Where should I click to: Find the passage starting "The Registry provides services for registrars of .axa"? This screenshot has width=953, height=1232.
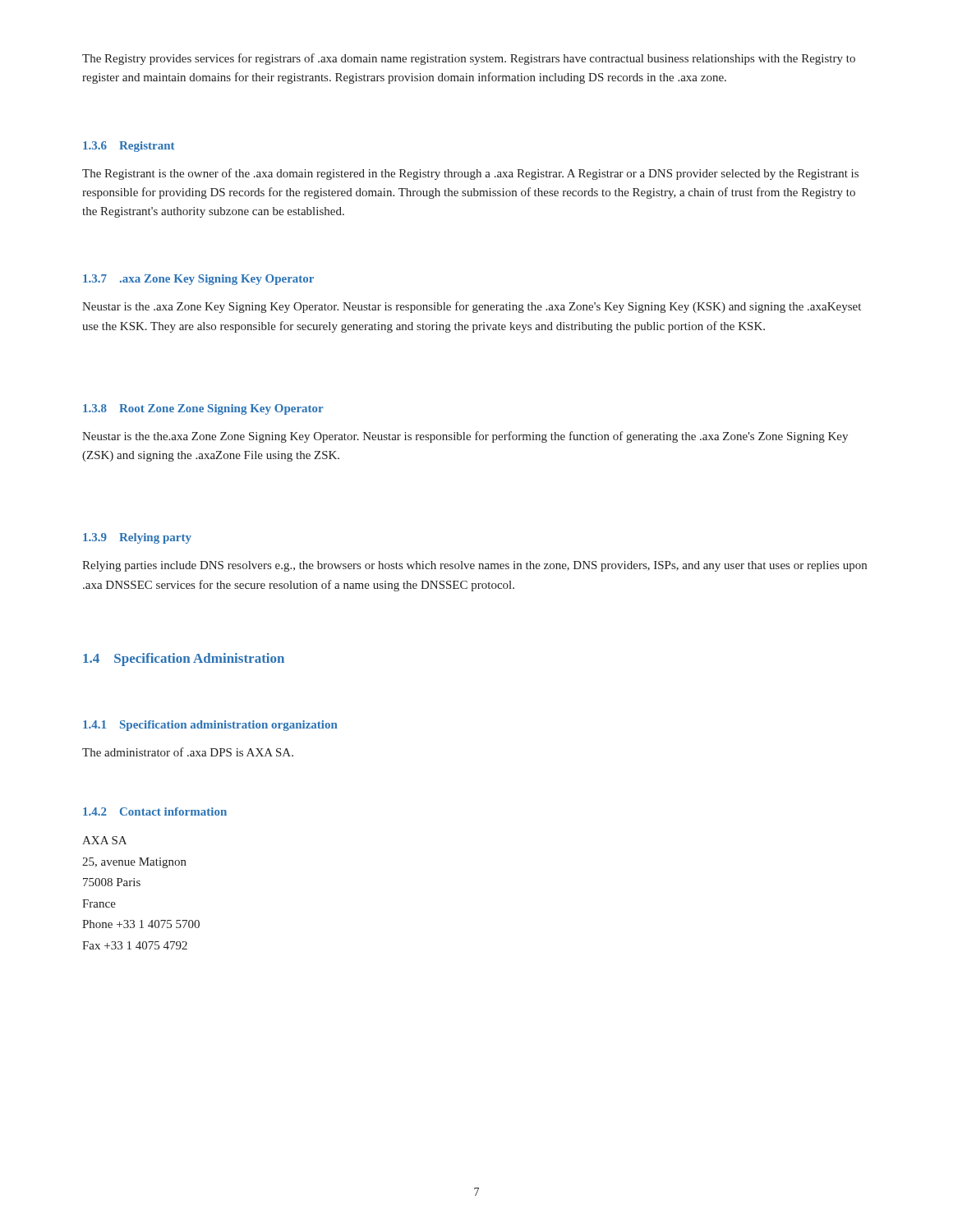(469, 68)
